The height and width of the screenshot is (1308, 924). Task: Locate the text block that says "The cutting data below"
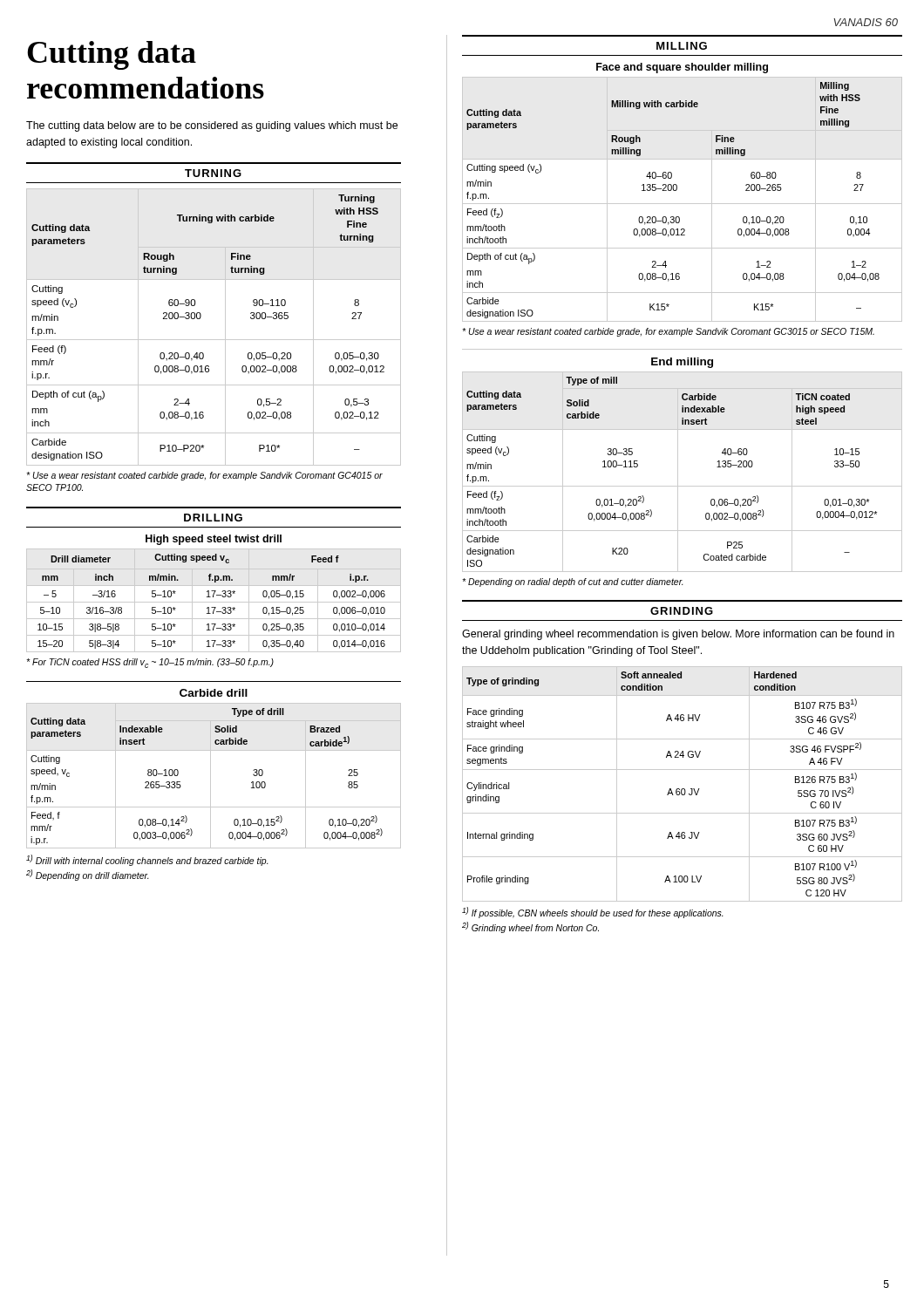pyautogui.click(x=212, y=134)
